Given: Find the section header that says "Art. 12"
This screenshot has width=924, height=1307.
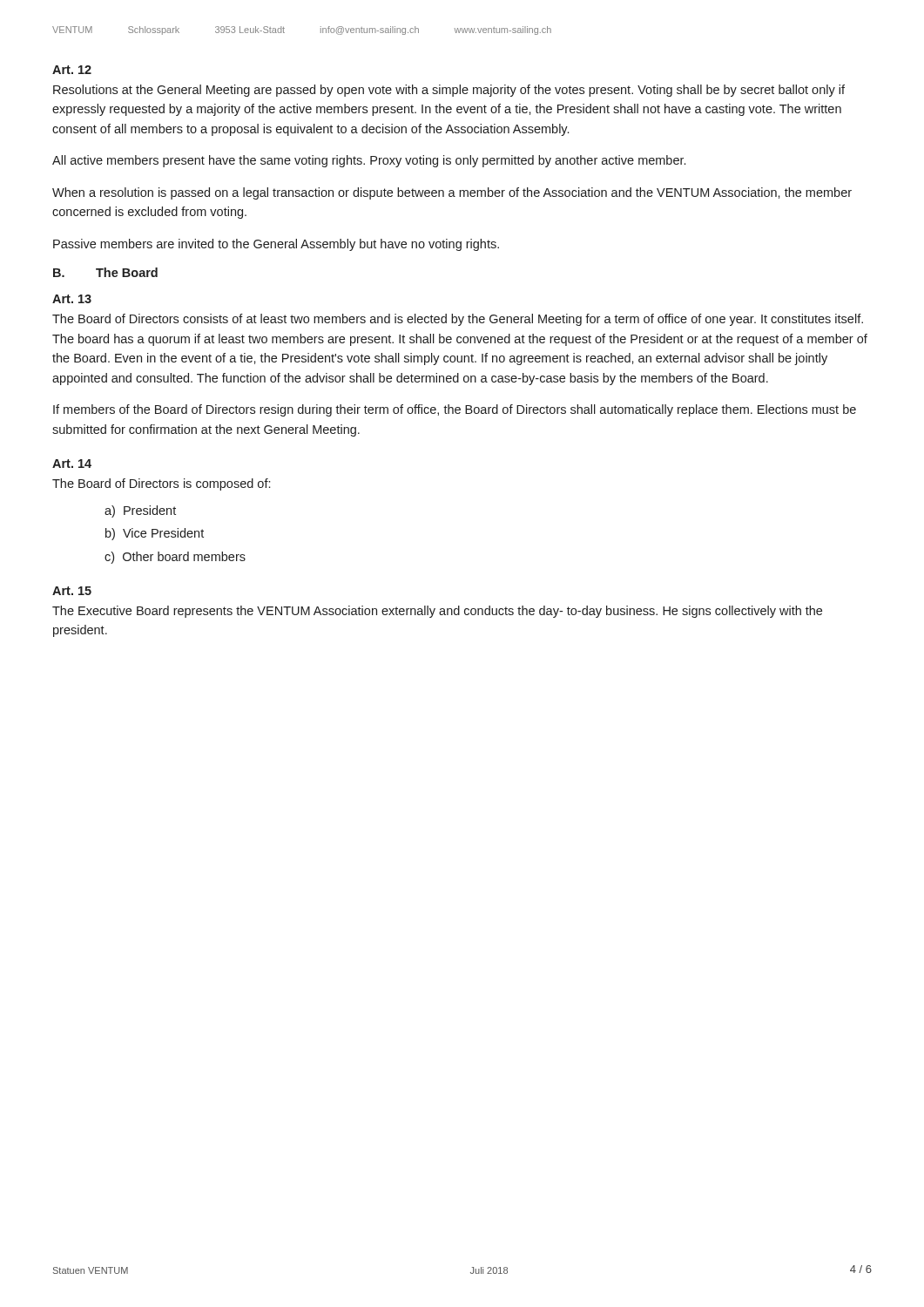Looking at the screenshot, I should tap(72, 70).
